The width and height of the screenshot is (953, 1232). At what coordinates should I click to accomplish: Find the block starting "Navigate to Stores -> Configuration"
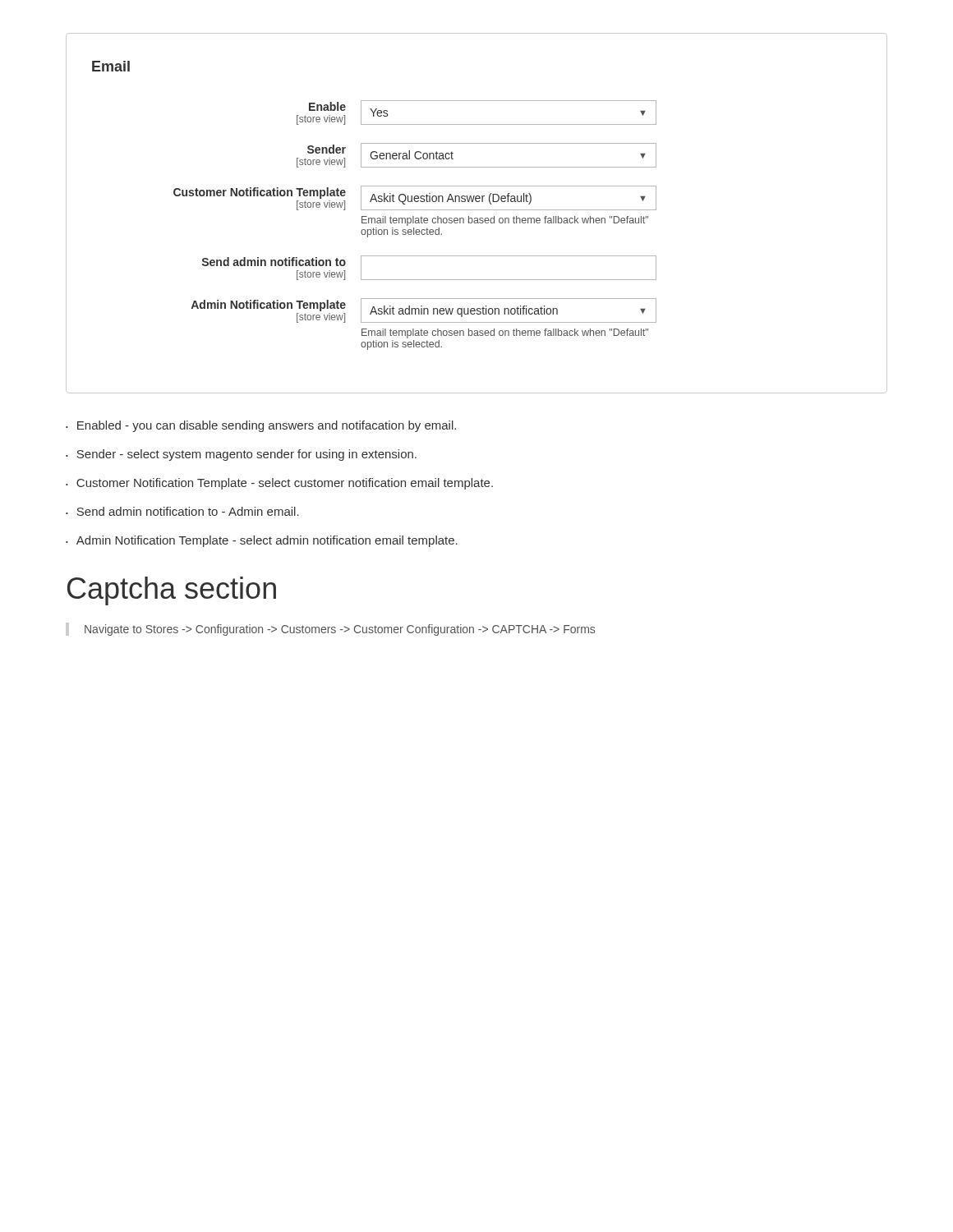[x=486, y=629]
